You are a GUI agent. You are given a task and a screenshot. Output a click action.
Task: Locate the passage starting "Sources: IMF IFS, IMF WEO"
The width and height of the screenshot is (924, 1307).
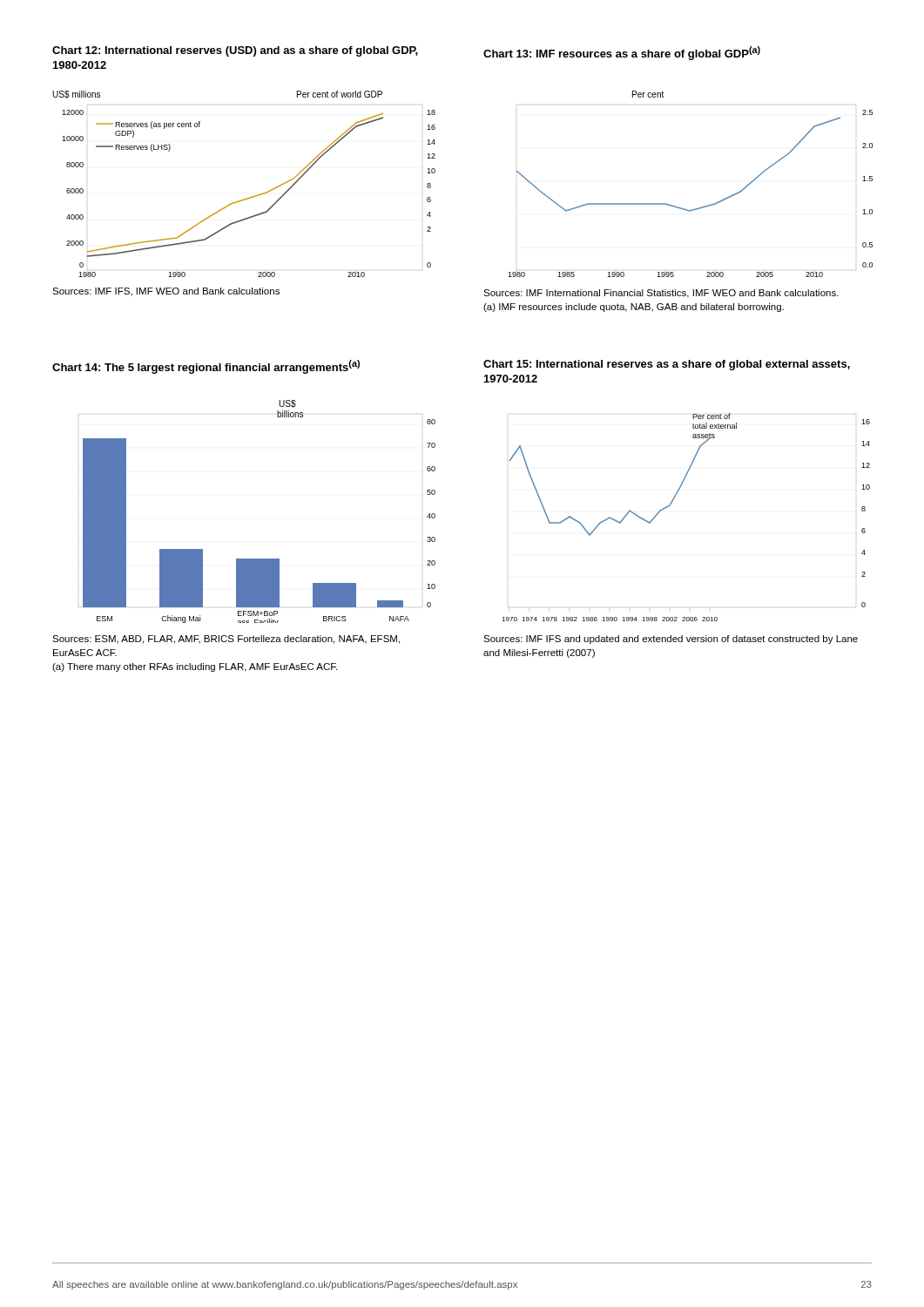pos(166,291)
